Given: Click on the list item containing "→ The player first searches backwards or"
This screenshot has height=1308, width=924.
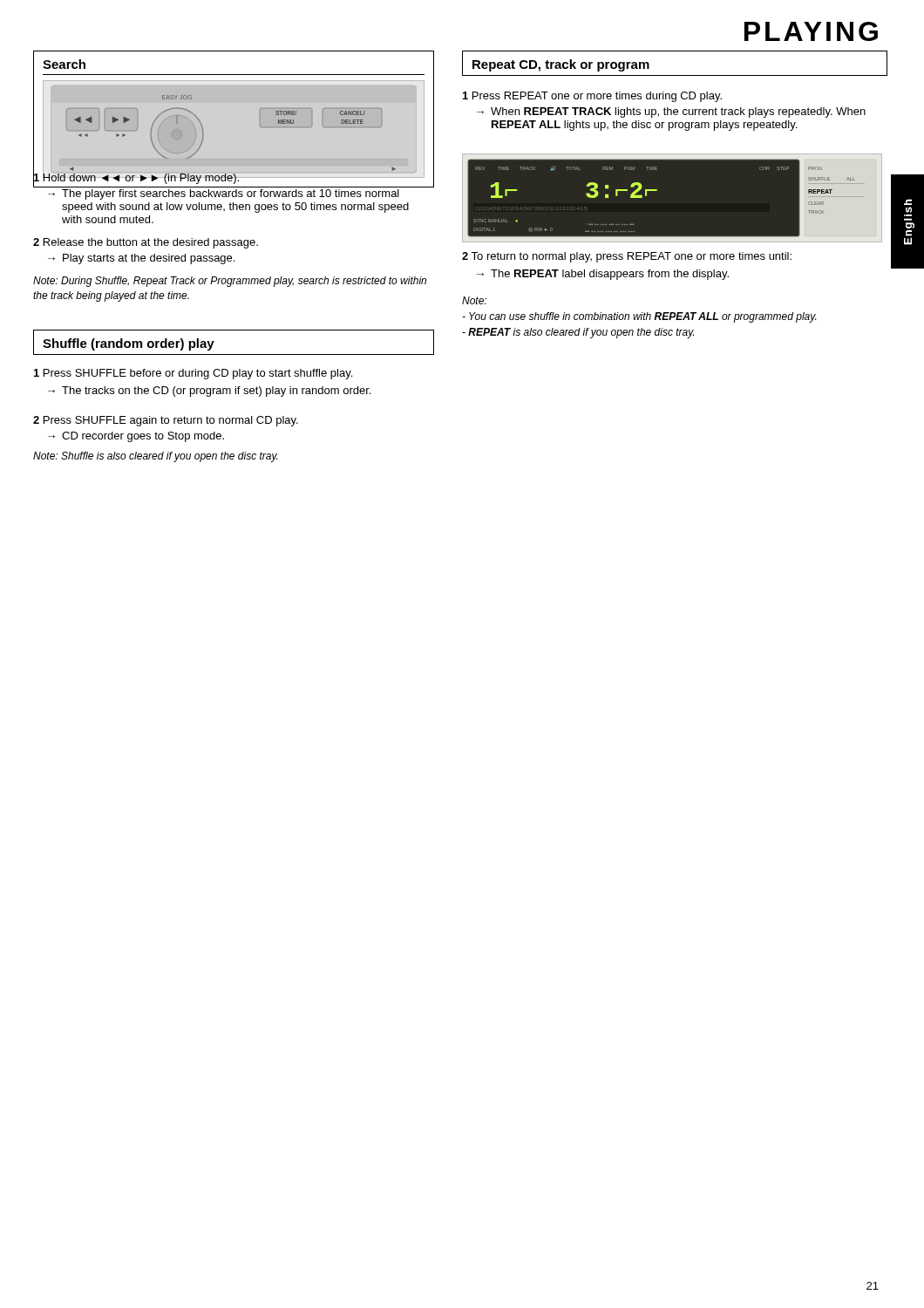Looking at the screenshot, I should coord(237,206).
